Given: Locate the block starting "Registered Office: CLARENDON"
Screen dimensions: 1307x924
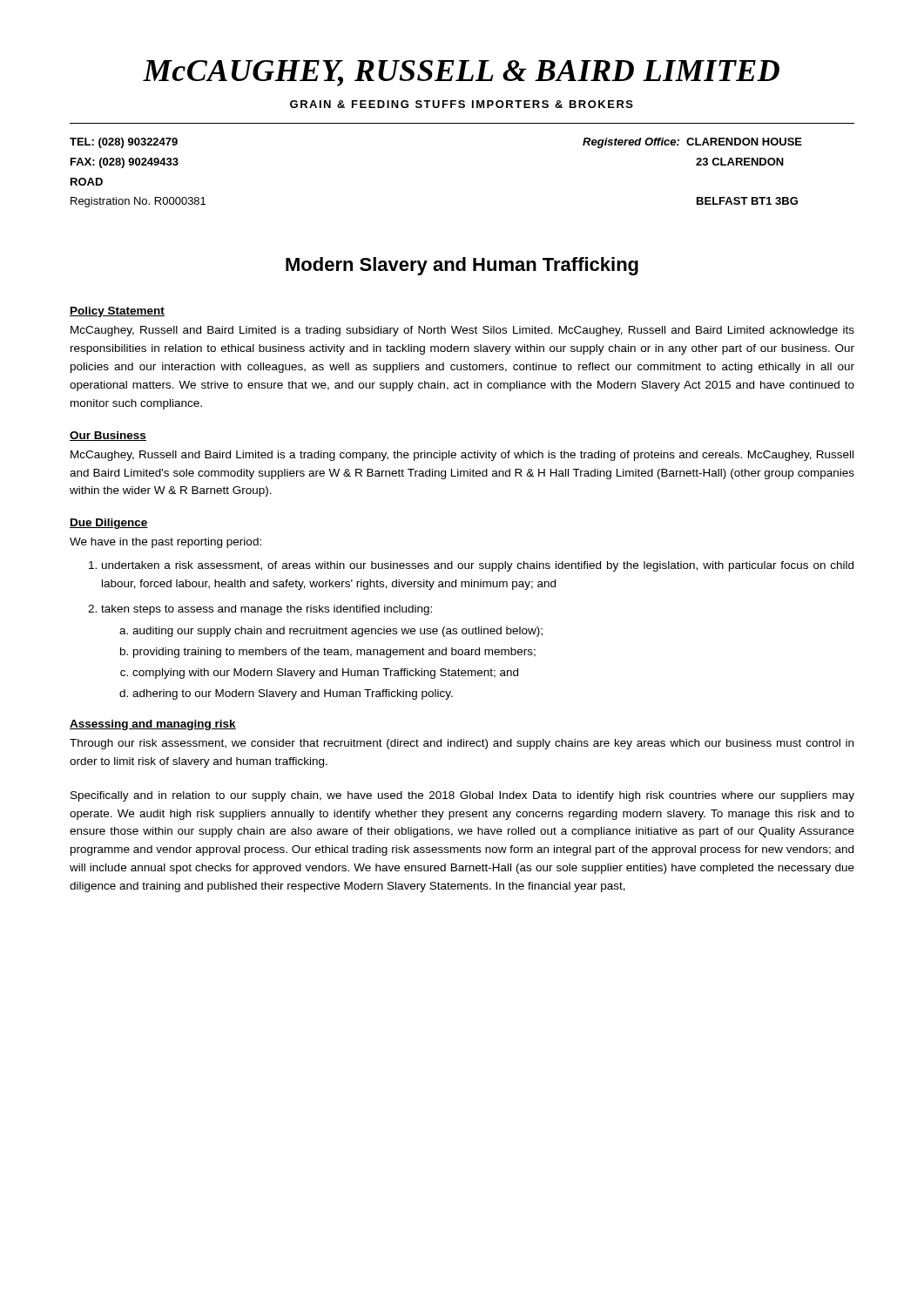Looking at the screenshot, I should (692, 171).
